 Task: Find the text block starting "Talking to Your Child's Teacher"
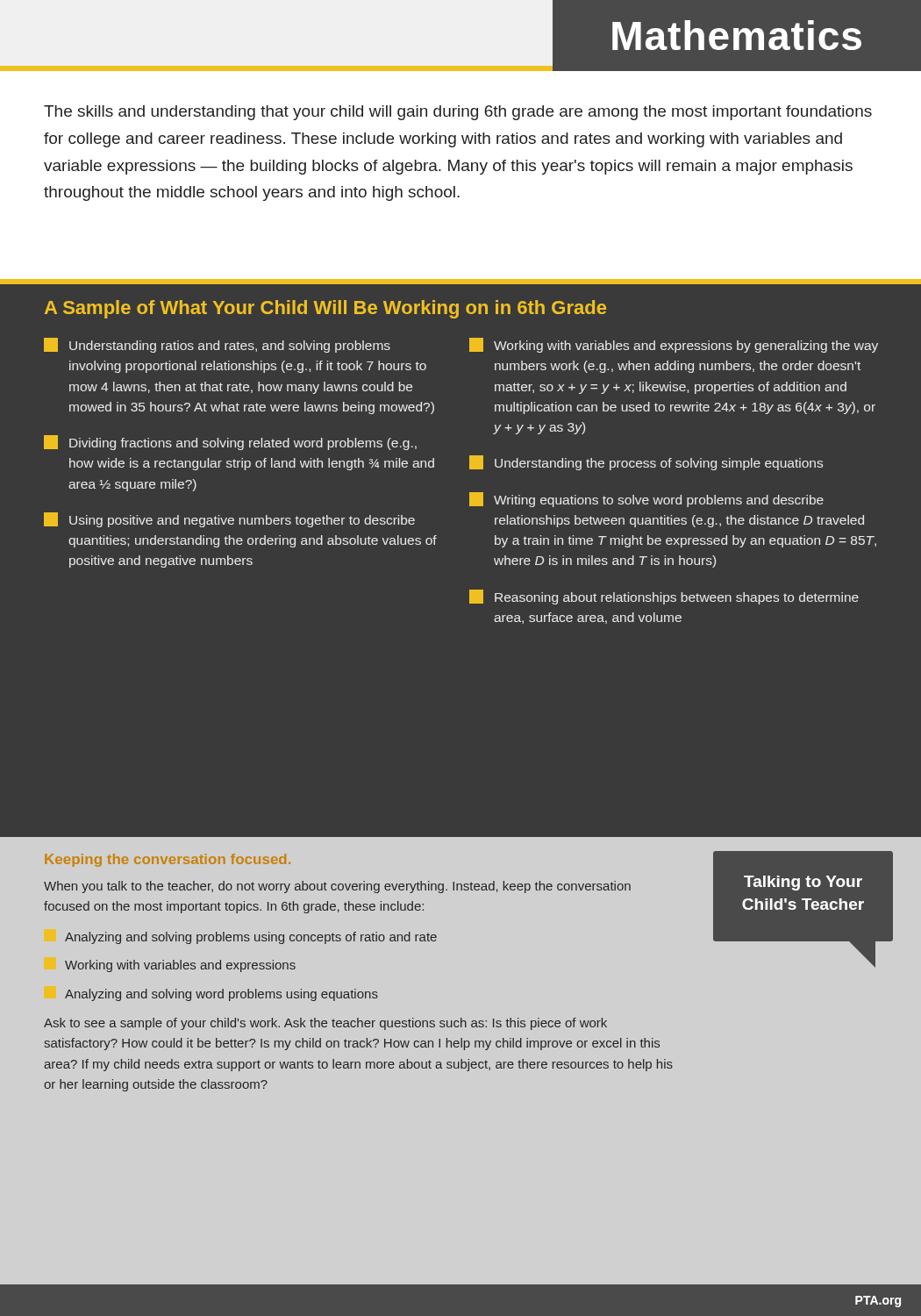[x=809, y=907]
